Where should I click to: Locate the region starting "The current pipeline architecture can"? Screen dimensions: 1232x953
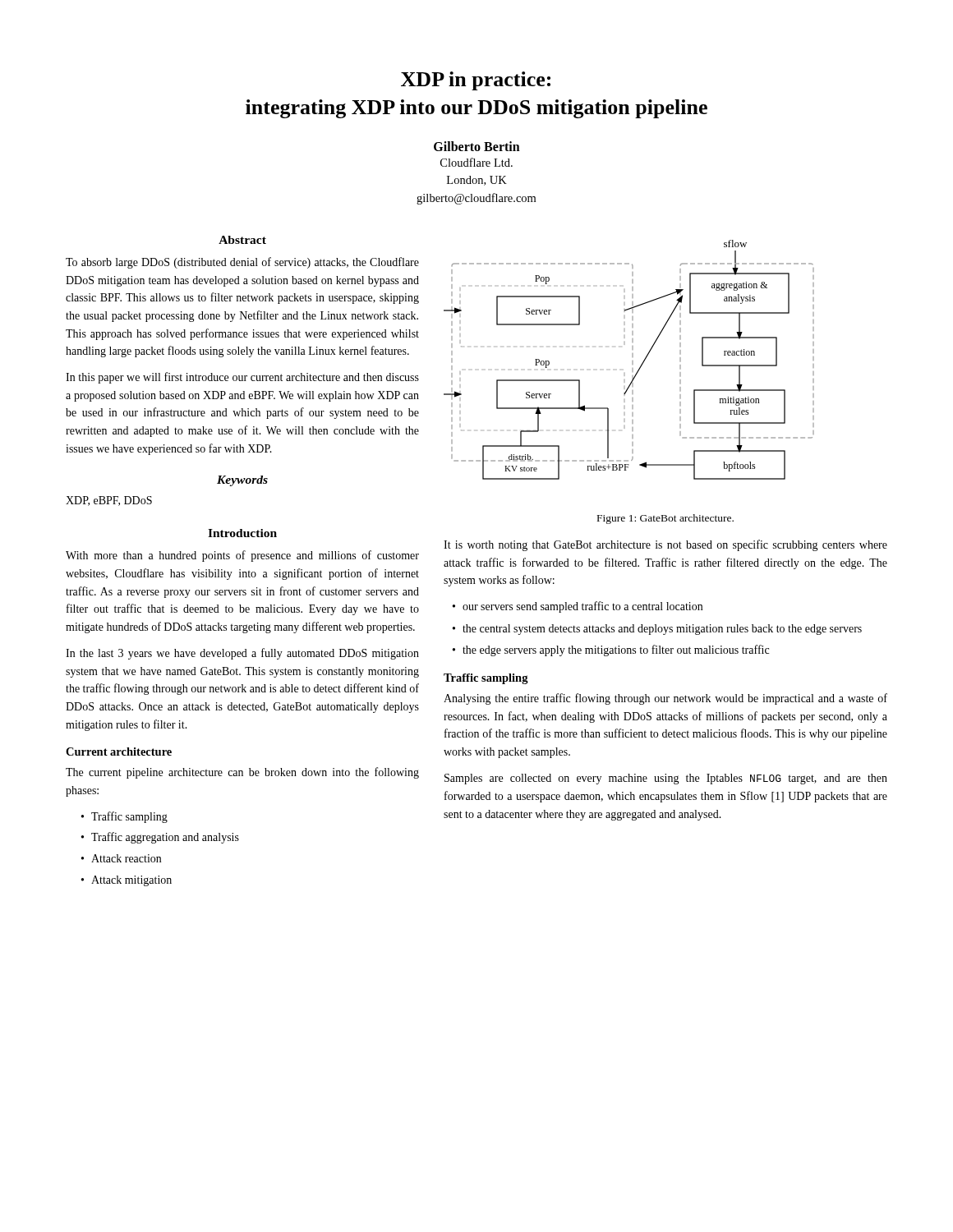click(x=242, y=782)
